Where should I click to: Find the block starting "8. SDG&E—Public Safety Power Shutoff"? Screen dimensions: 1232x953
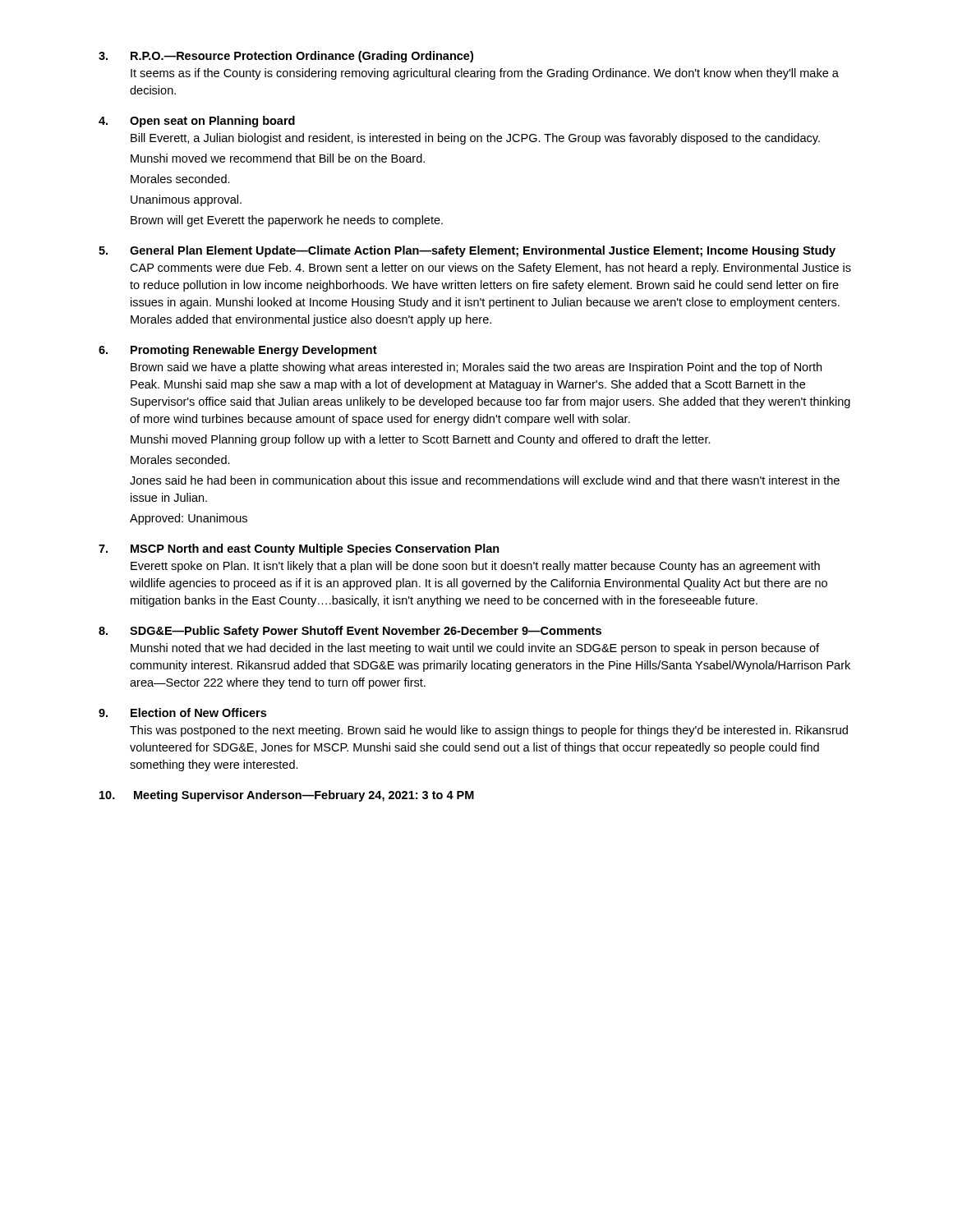[476, 660]
